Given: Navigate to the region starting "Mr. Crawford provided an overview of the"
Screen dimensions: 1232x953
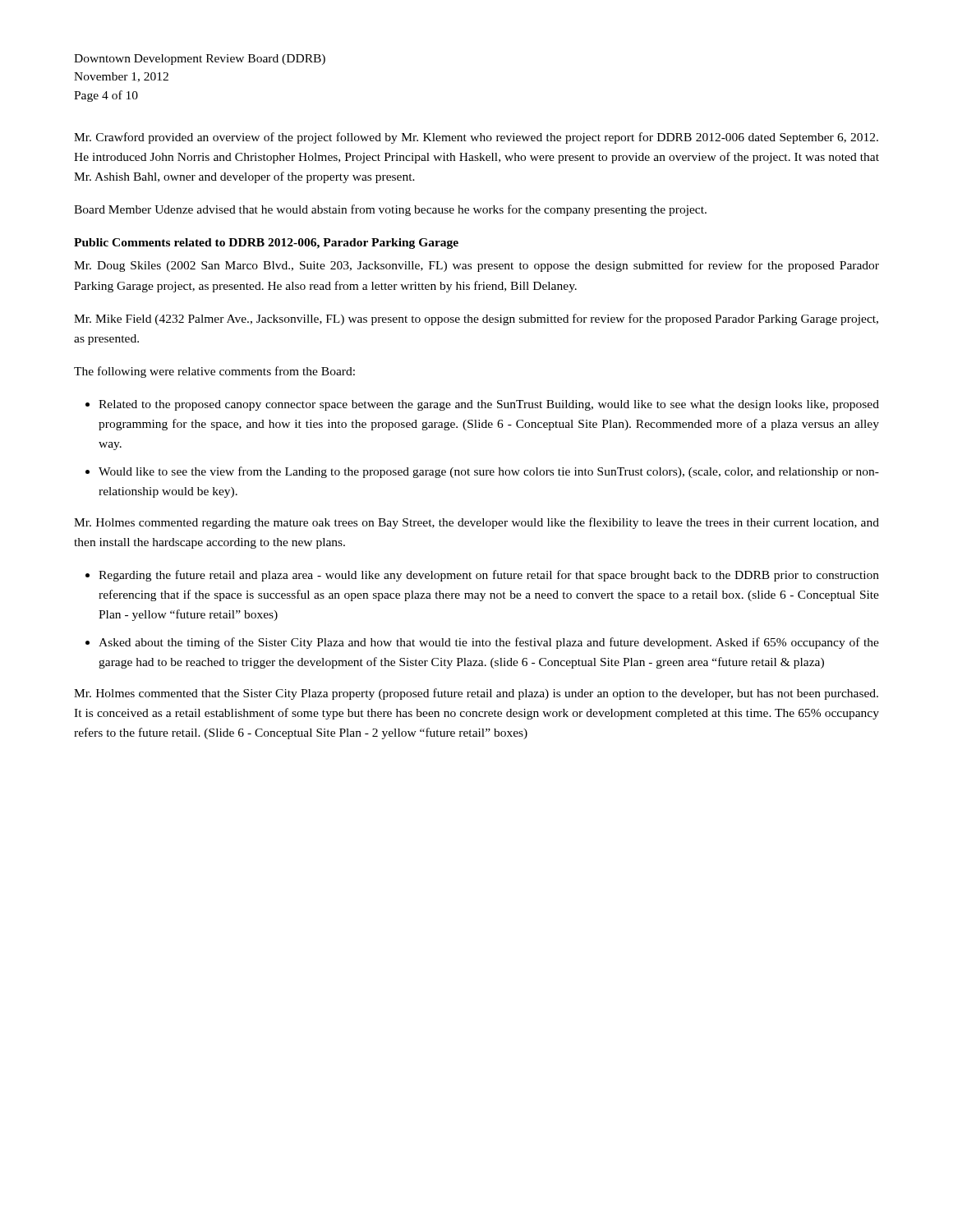Looking at the screenshot, I should pyautogui.click(x=476, y=157).
